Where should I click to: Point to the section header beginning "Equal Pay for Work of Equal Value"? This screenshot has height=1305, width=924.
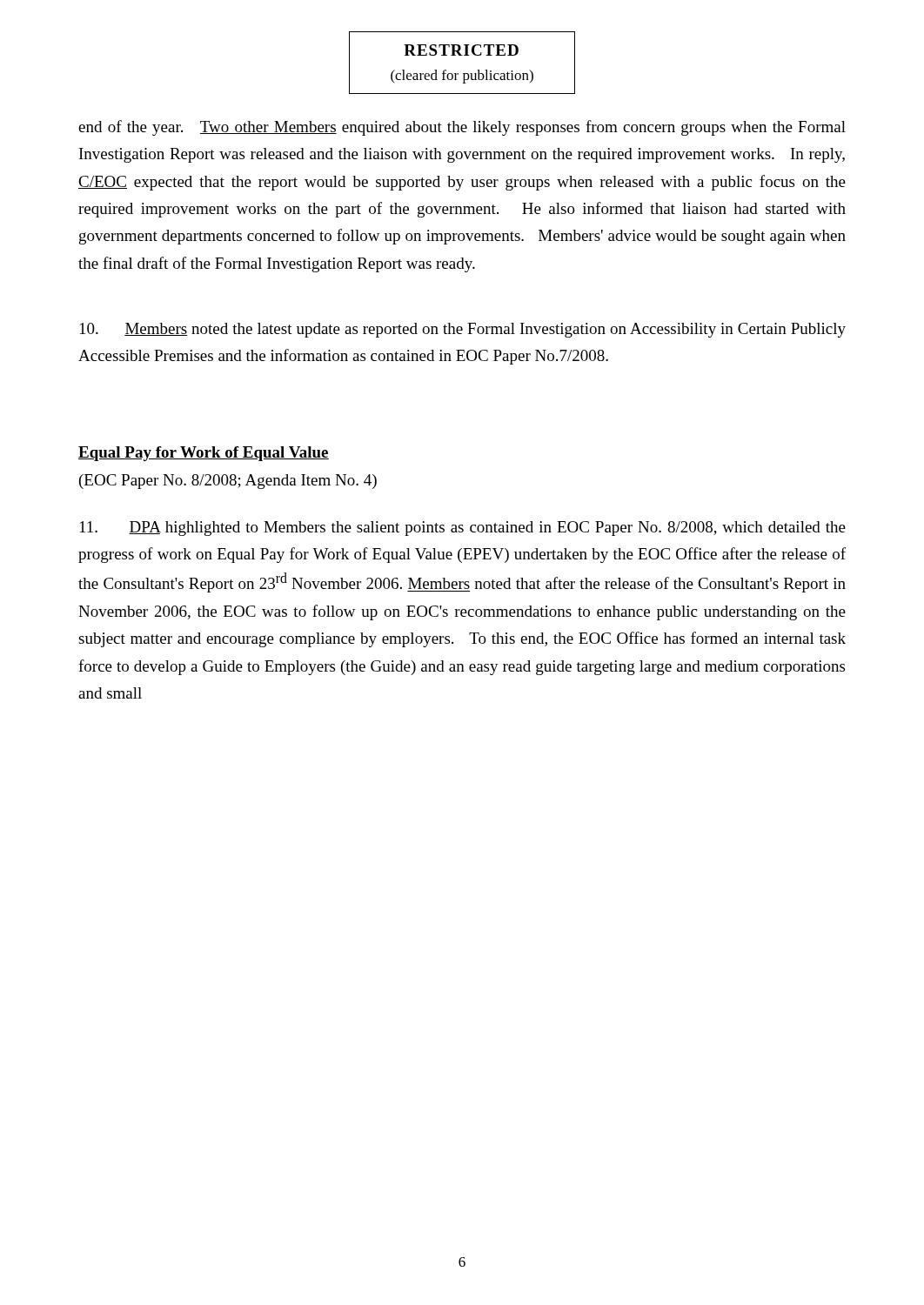(204, 454)
